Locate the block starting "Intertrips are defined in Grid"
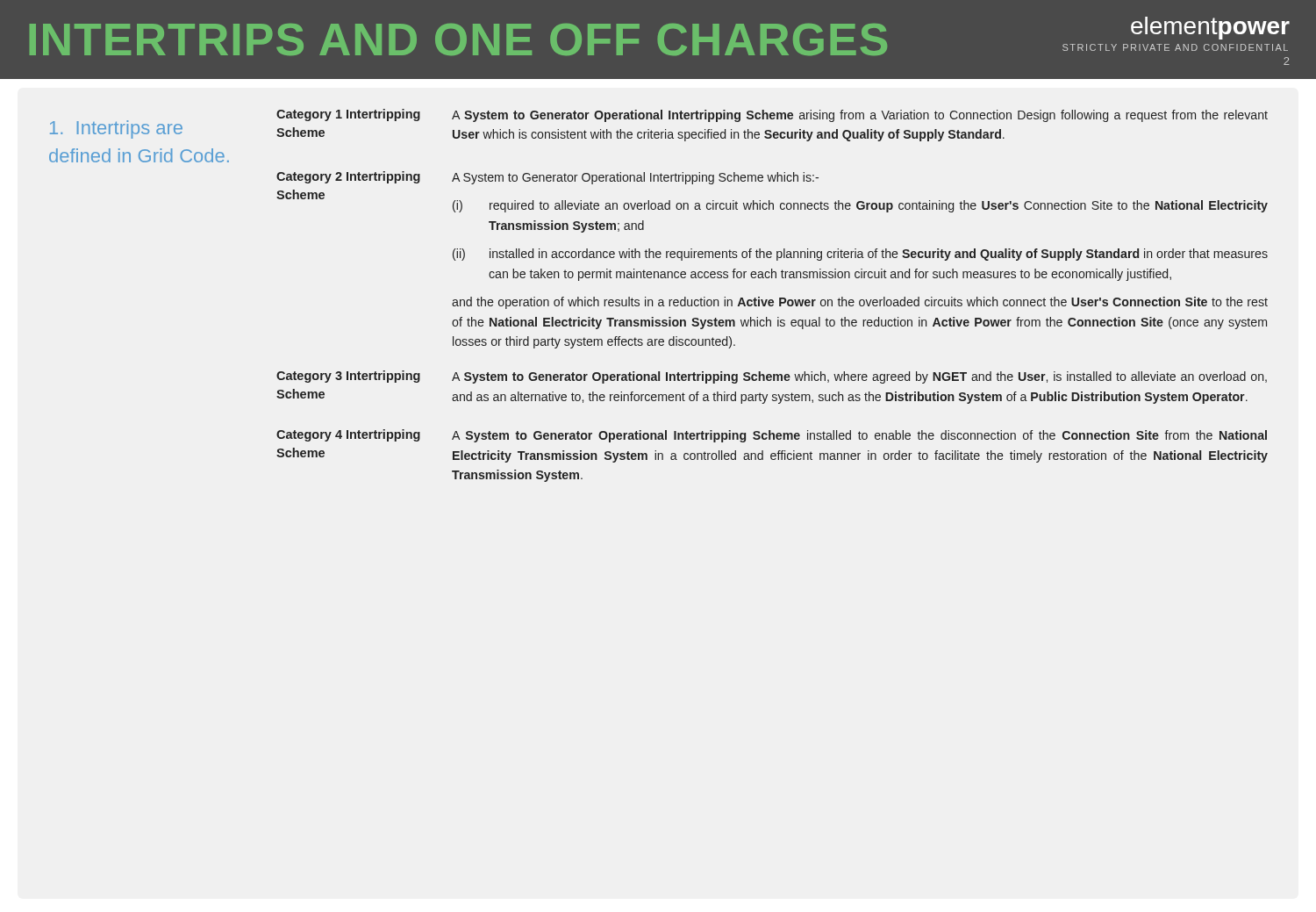1316x912 pixels. pos(139,142)
